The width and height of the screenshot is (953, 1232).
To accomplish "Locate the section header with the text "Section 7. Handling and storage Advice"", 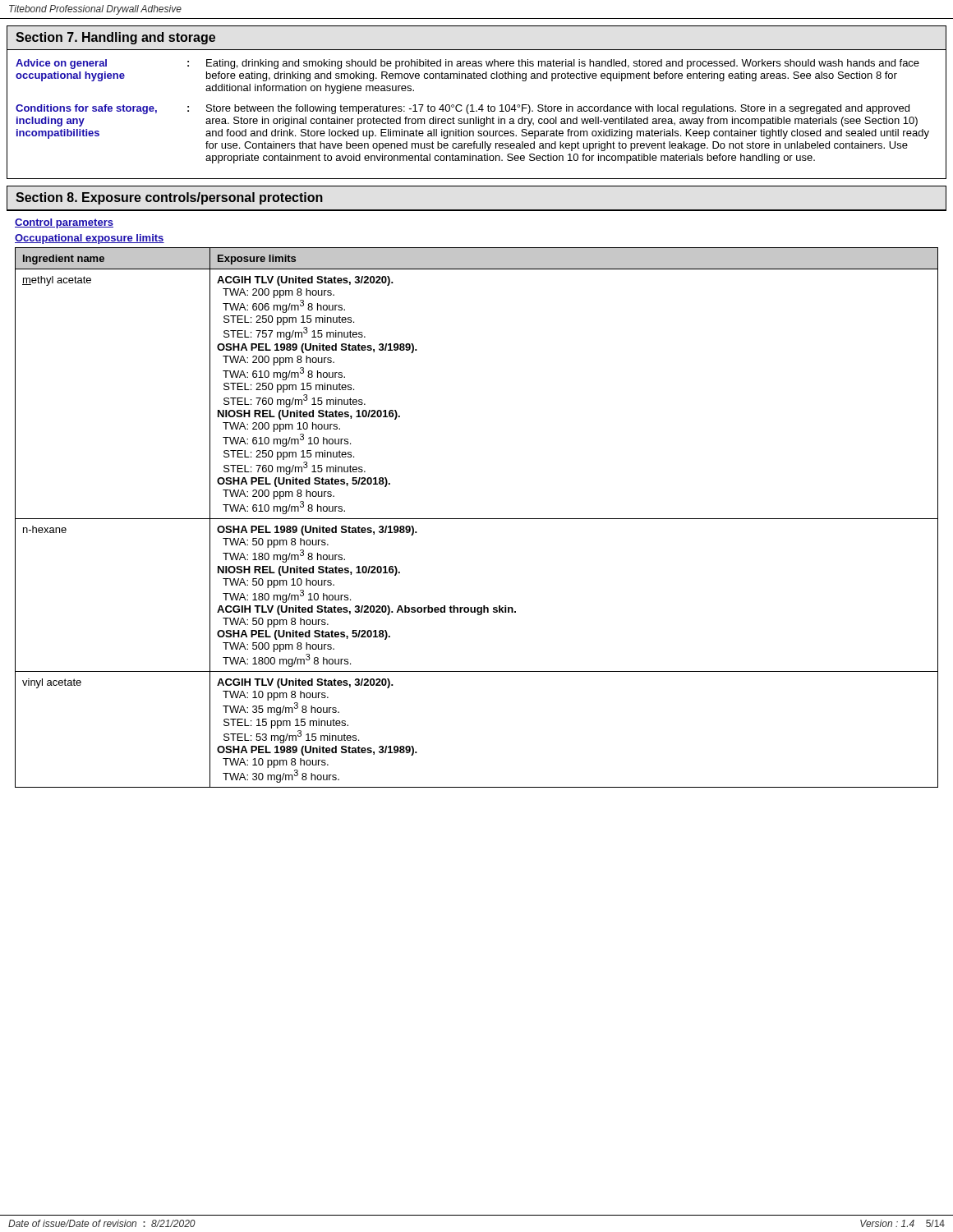I will point(476,102).
